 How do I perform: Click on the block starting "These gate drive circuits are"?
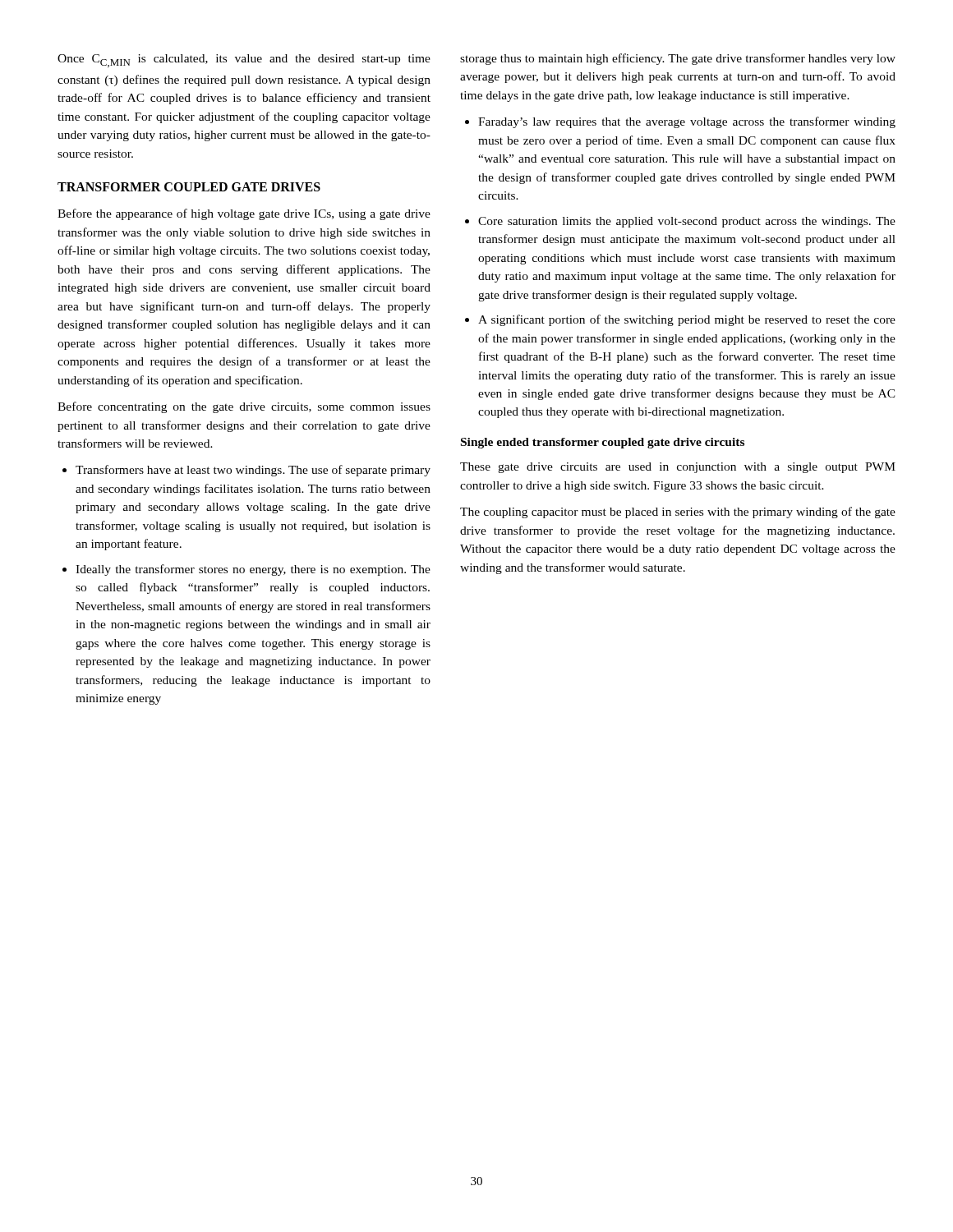pyautogui.click(x=678, y=517)
